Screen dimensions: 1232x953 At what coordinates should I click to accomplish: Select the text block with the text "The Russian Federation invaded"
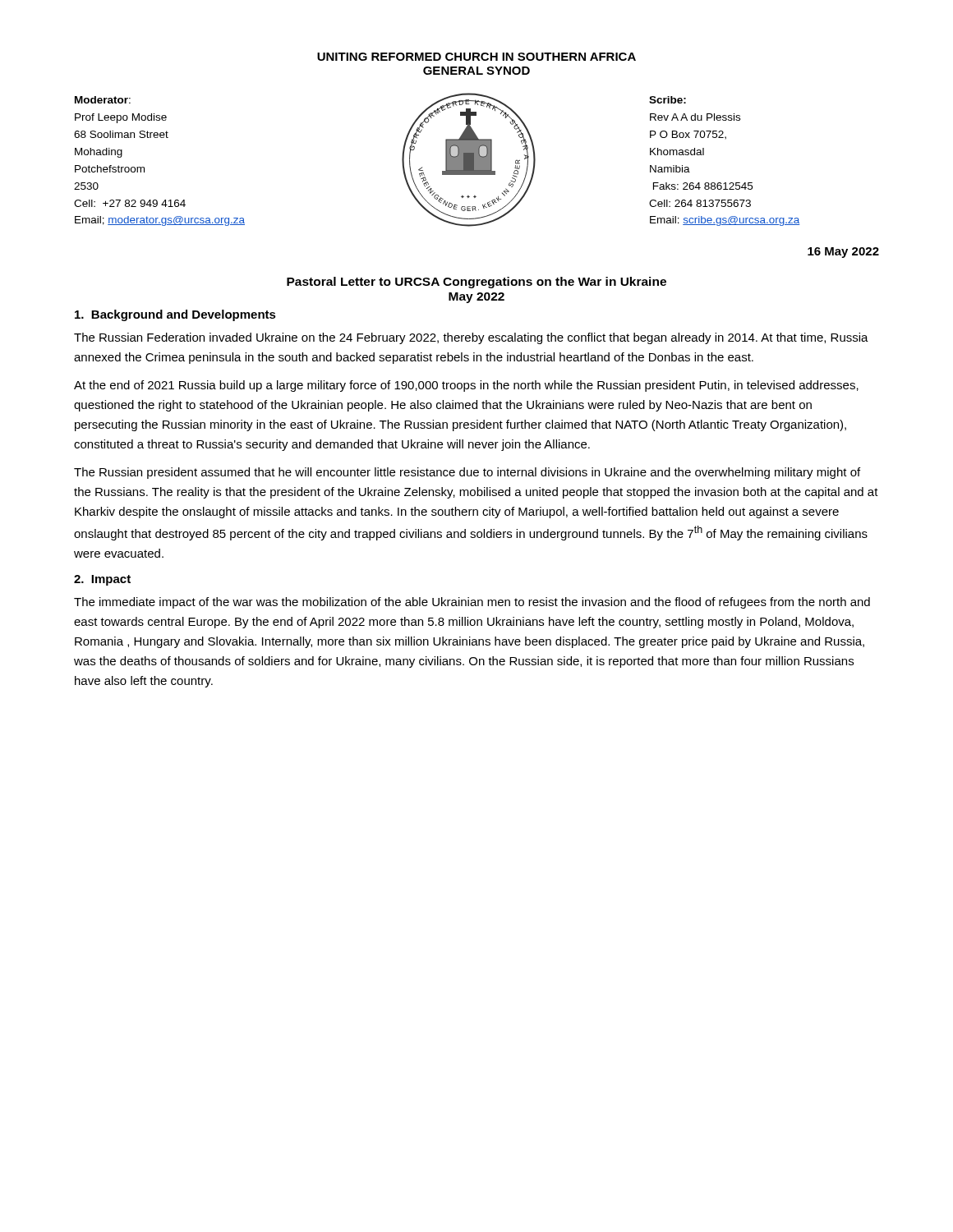coord(471,347)
